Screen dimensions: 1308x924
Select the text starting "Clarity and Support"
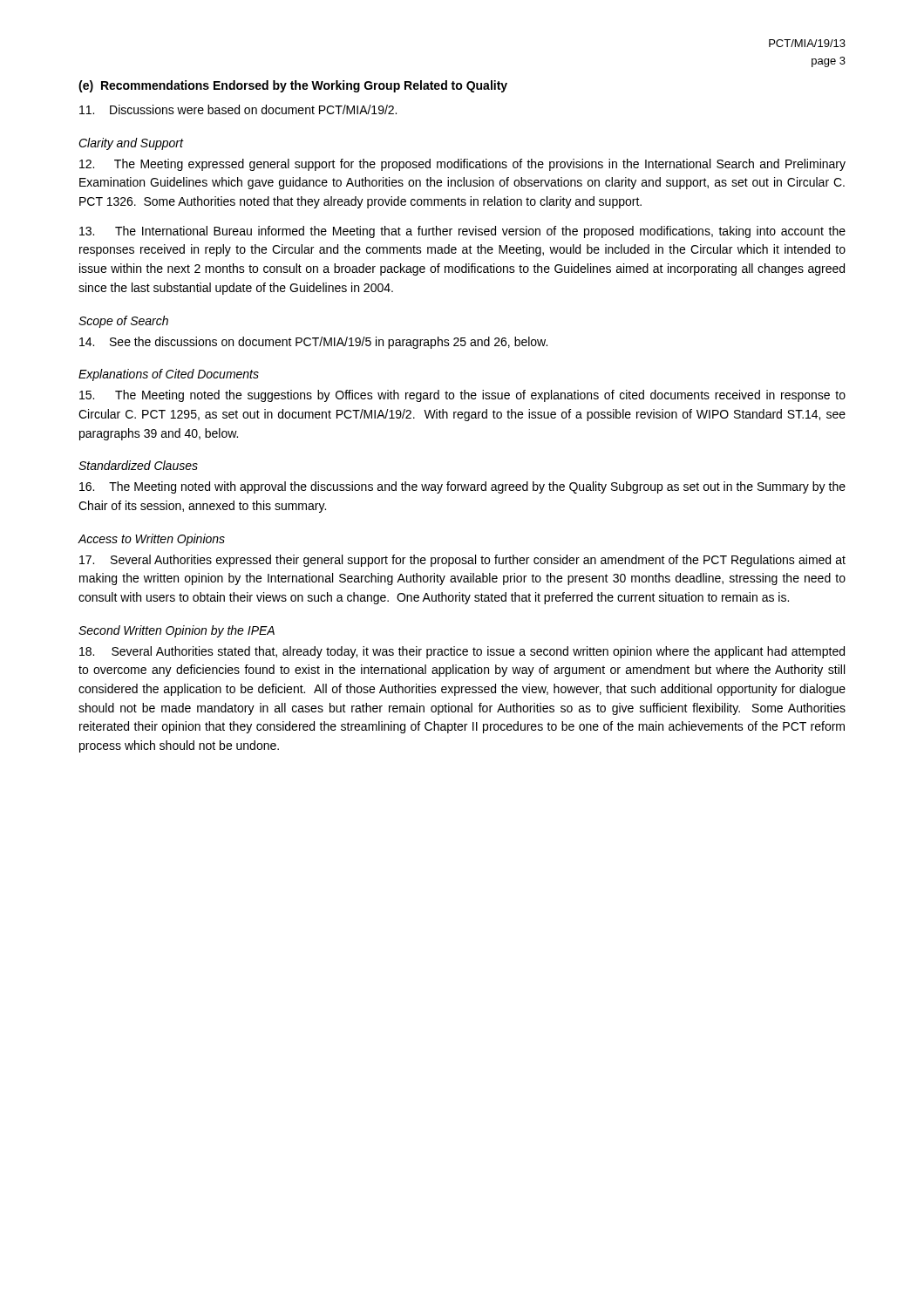click(x=131, y=143)
